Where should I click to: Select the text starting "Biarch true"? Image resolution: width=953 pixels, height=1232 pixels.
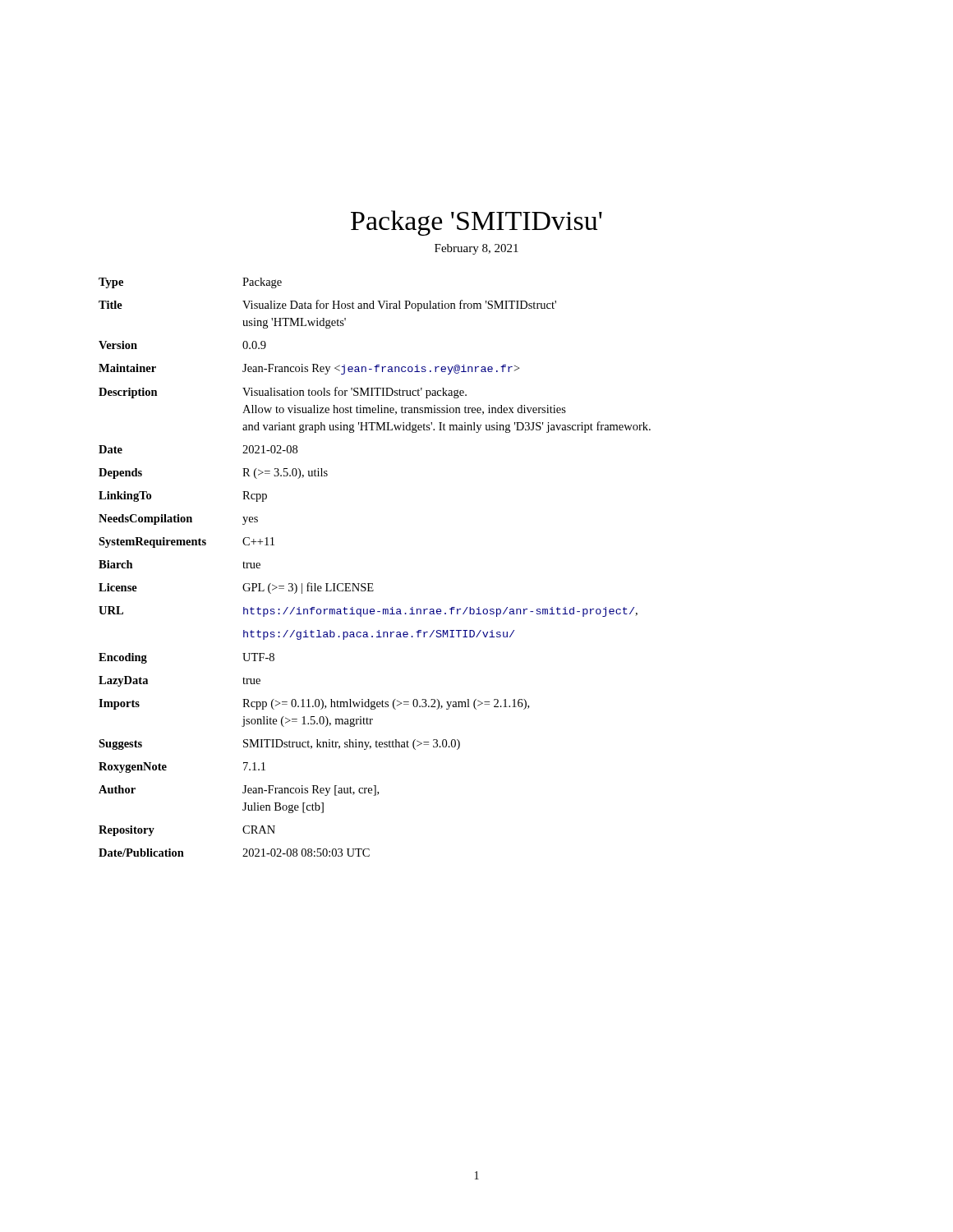pyautogui.click(x=111, y=564)
